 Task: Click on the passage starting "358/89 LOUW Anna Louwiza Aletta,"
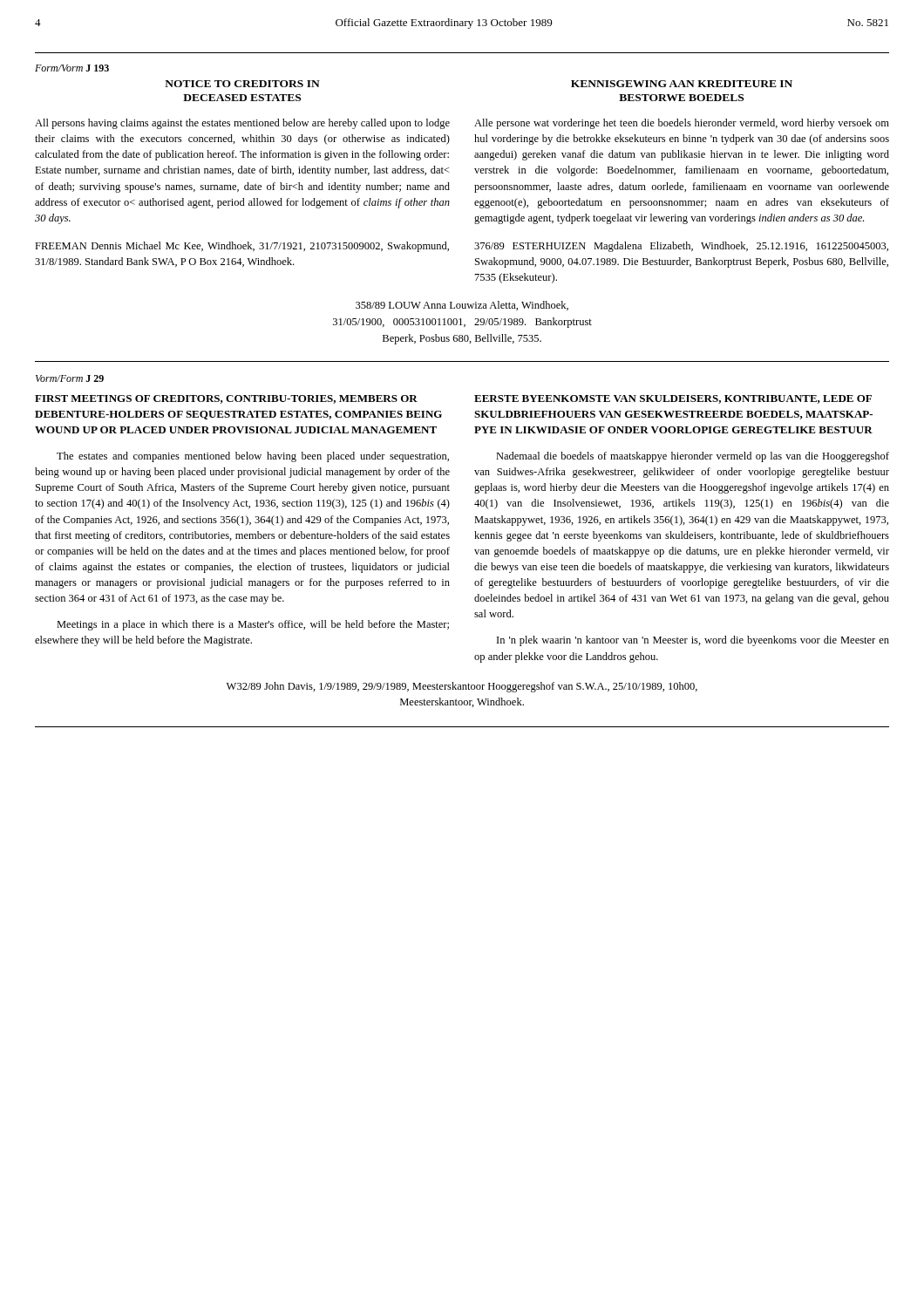tap(462, 322)
